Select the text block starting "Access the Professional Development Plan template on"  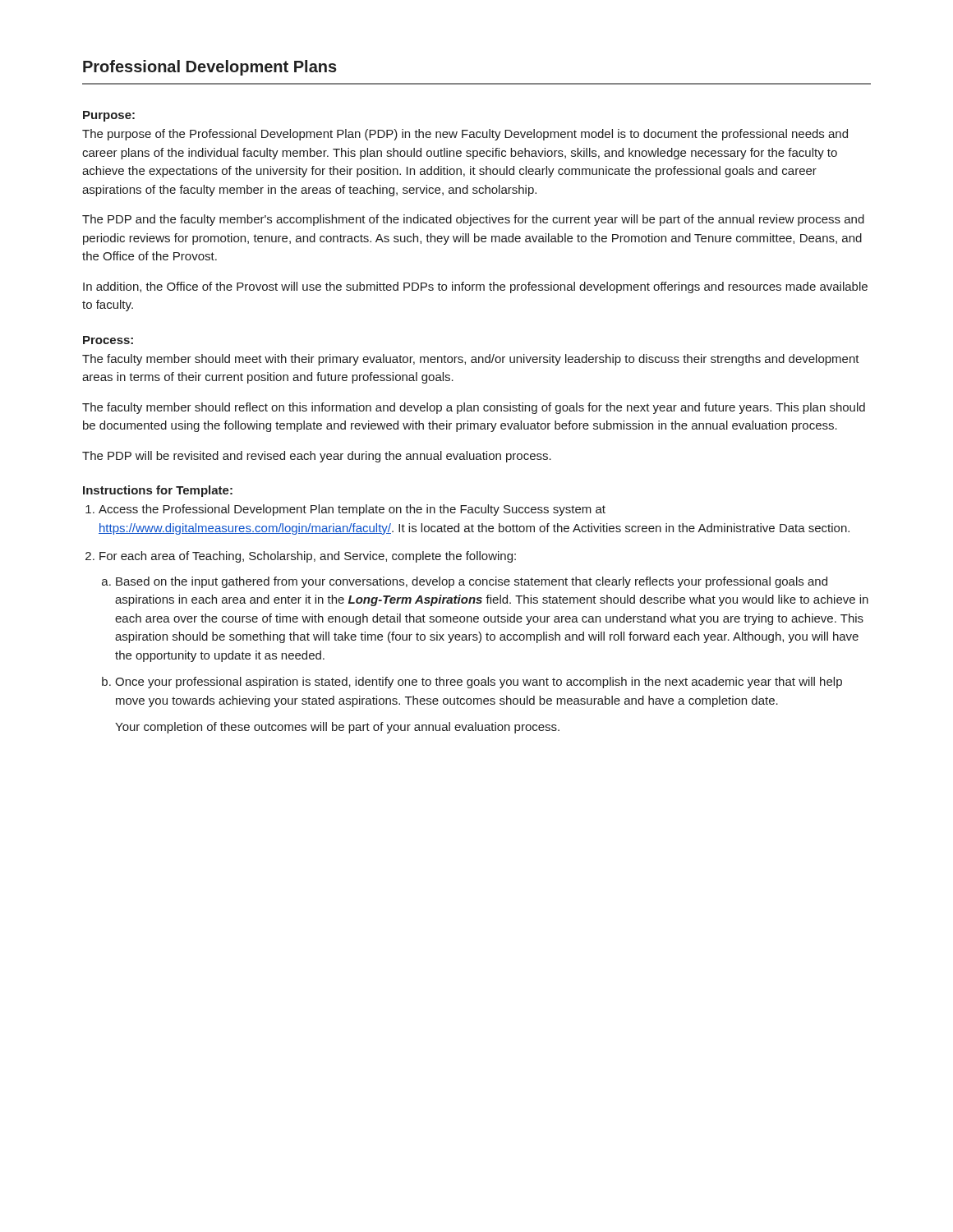pos(475,518)
